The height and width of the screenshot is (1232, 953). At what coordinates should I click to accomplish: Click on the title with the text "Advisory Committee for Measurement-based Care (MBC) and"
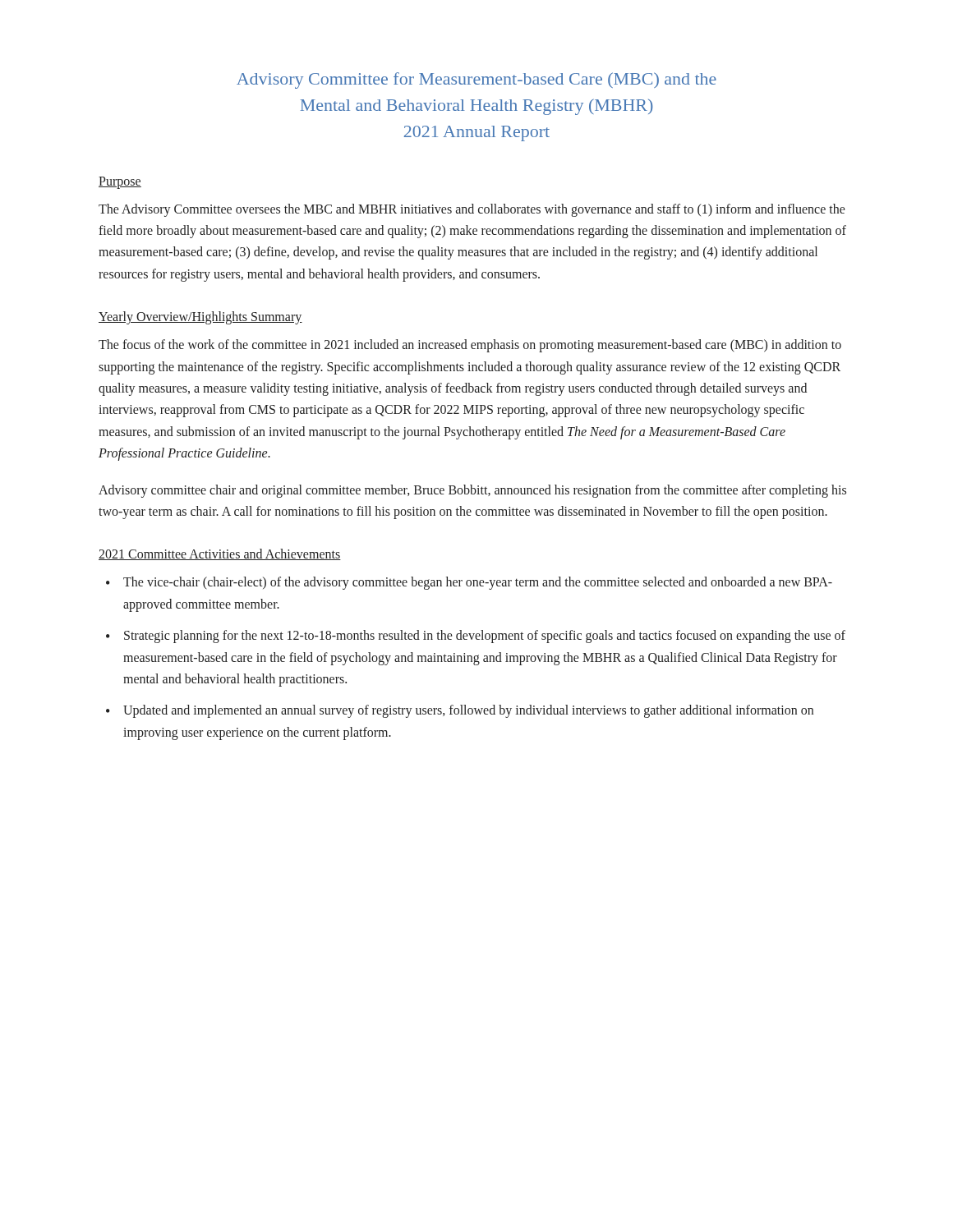click(x=476, y=105)
